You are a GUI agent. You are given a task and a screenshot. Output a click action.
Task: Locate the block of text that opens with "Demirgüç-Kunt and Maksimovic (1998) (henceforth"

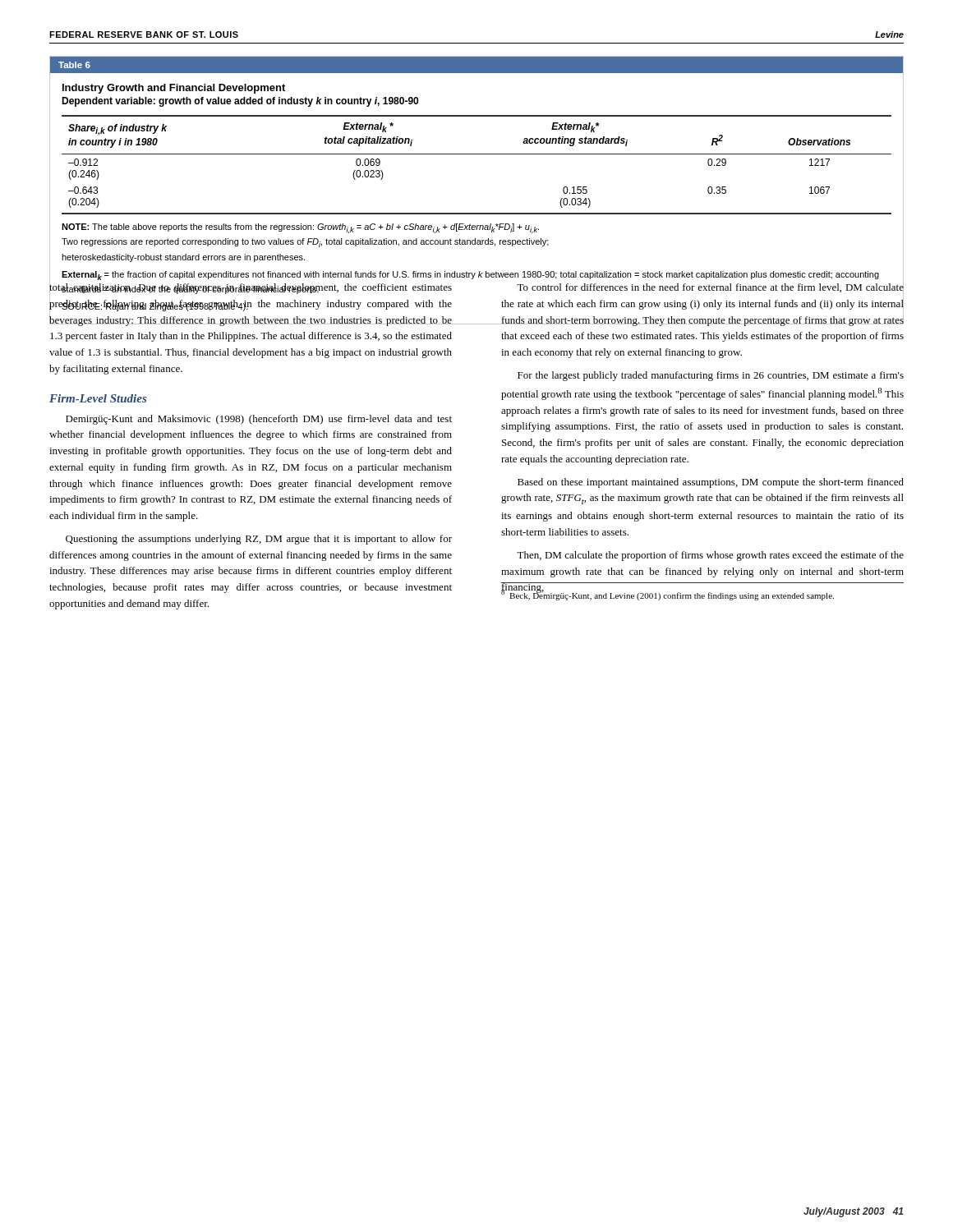pyautogui.click(x=251, y=511)
